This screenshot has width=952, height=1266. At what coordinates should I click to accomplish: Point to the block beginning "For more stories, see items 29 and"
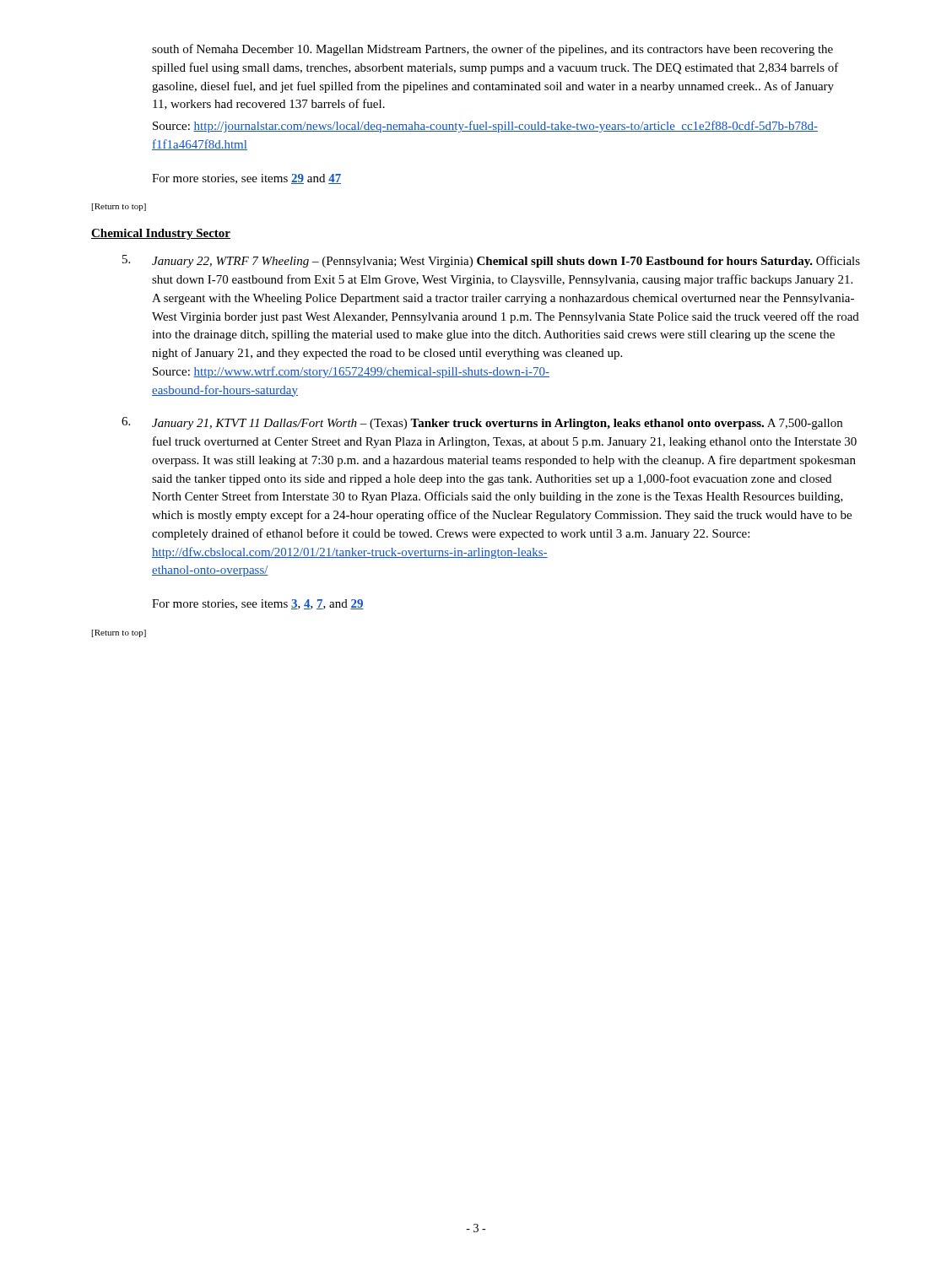tap(247, 178)
